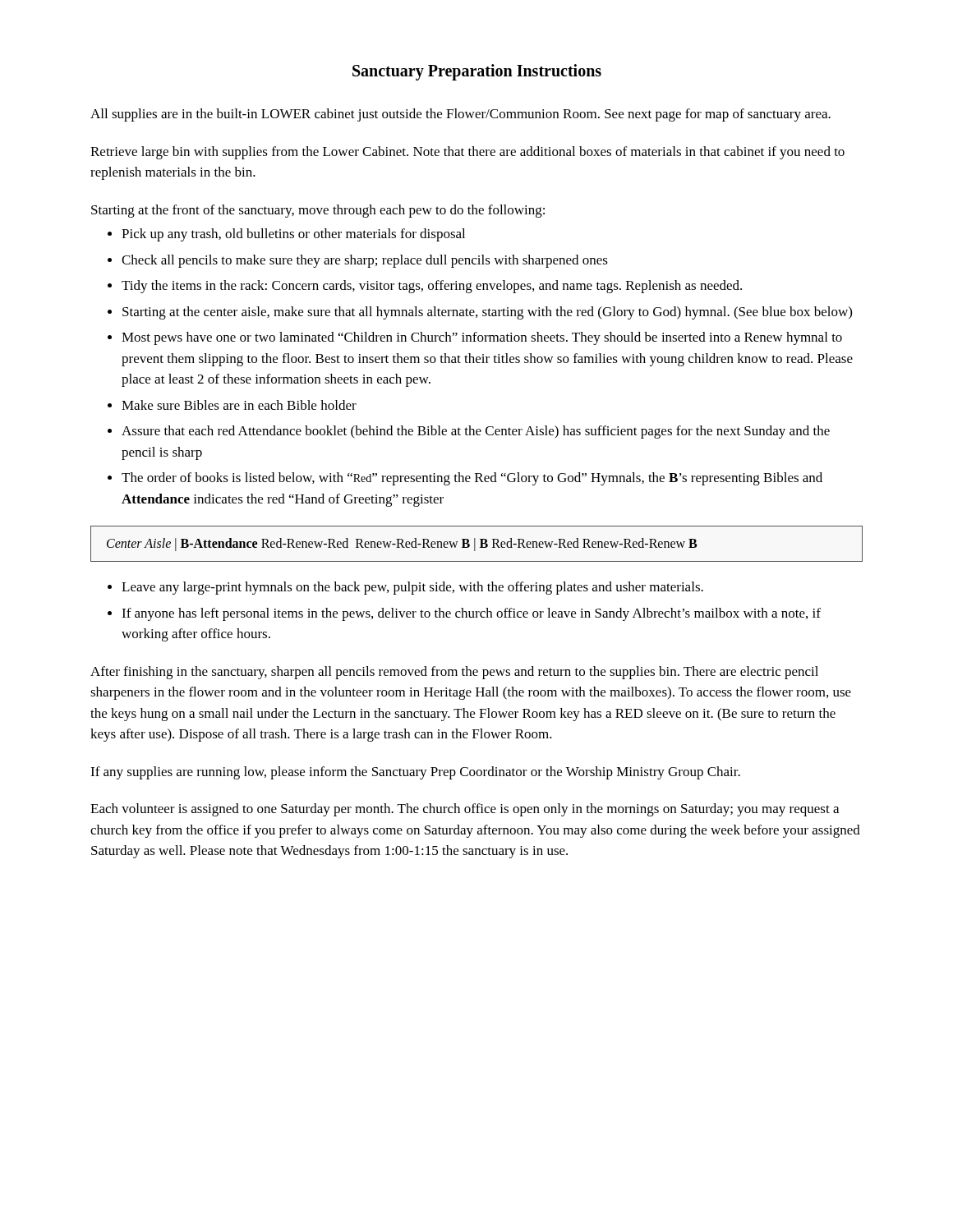Locate the title
The image size is (953, 1232).
(476, 71)
